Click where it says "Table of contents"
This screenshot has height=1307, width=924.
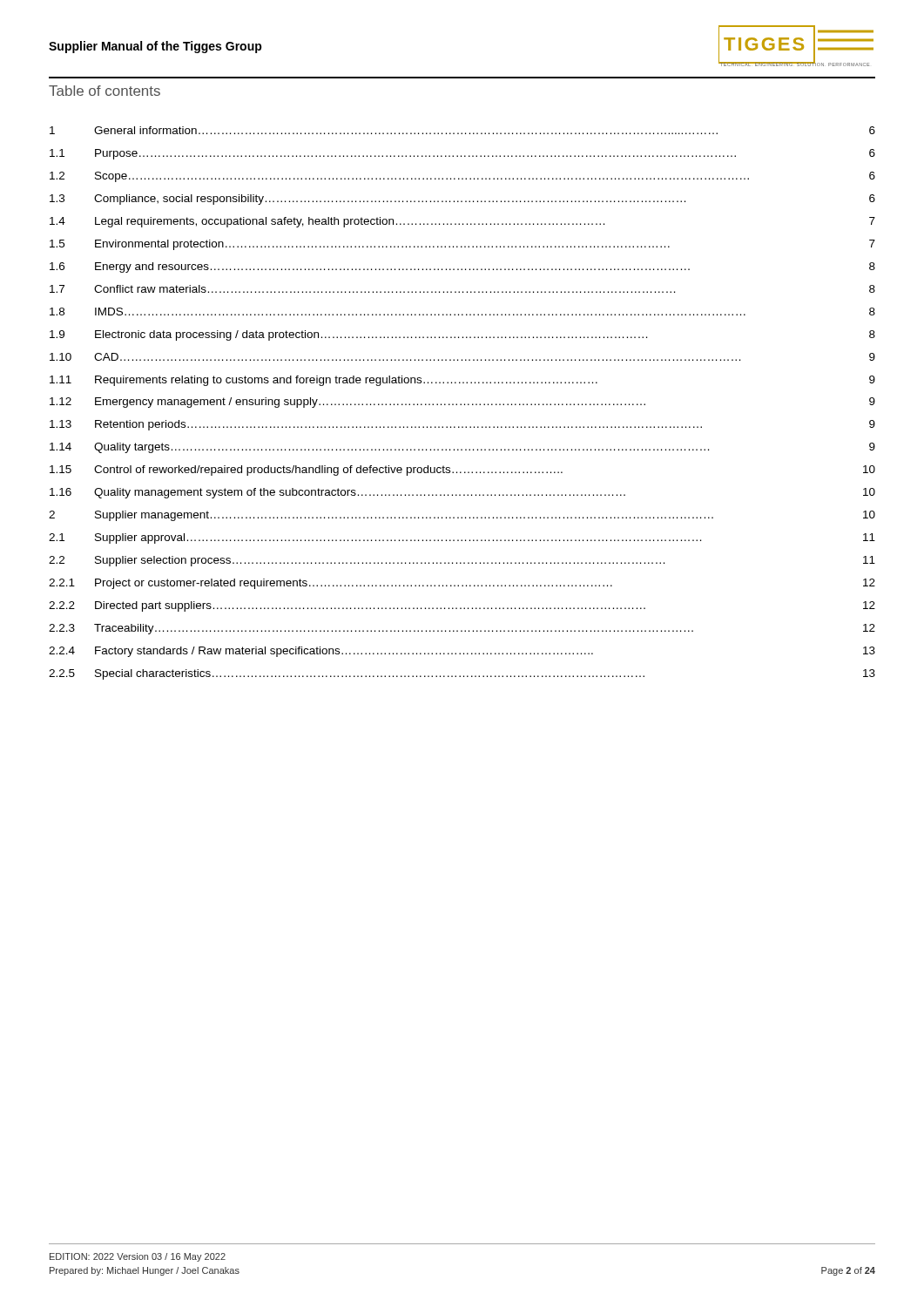[105, 91]
